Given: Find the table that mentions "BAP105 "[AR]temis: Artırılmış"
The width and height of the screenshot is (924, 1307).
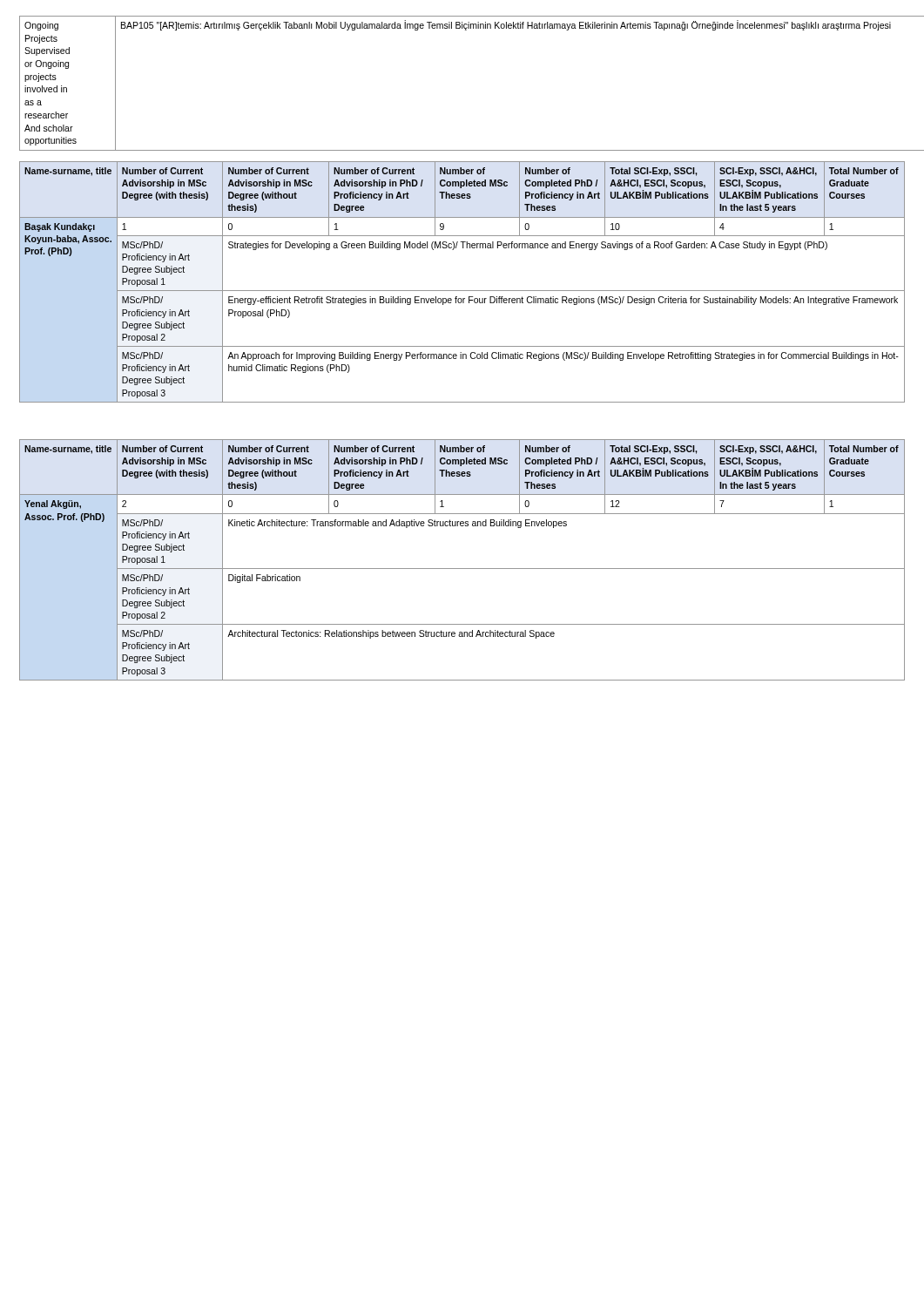Looking at the screenshot, I should click(462, 83).
